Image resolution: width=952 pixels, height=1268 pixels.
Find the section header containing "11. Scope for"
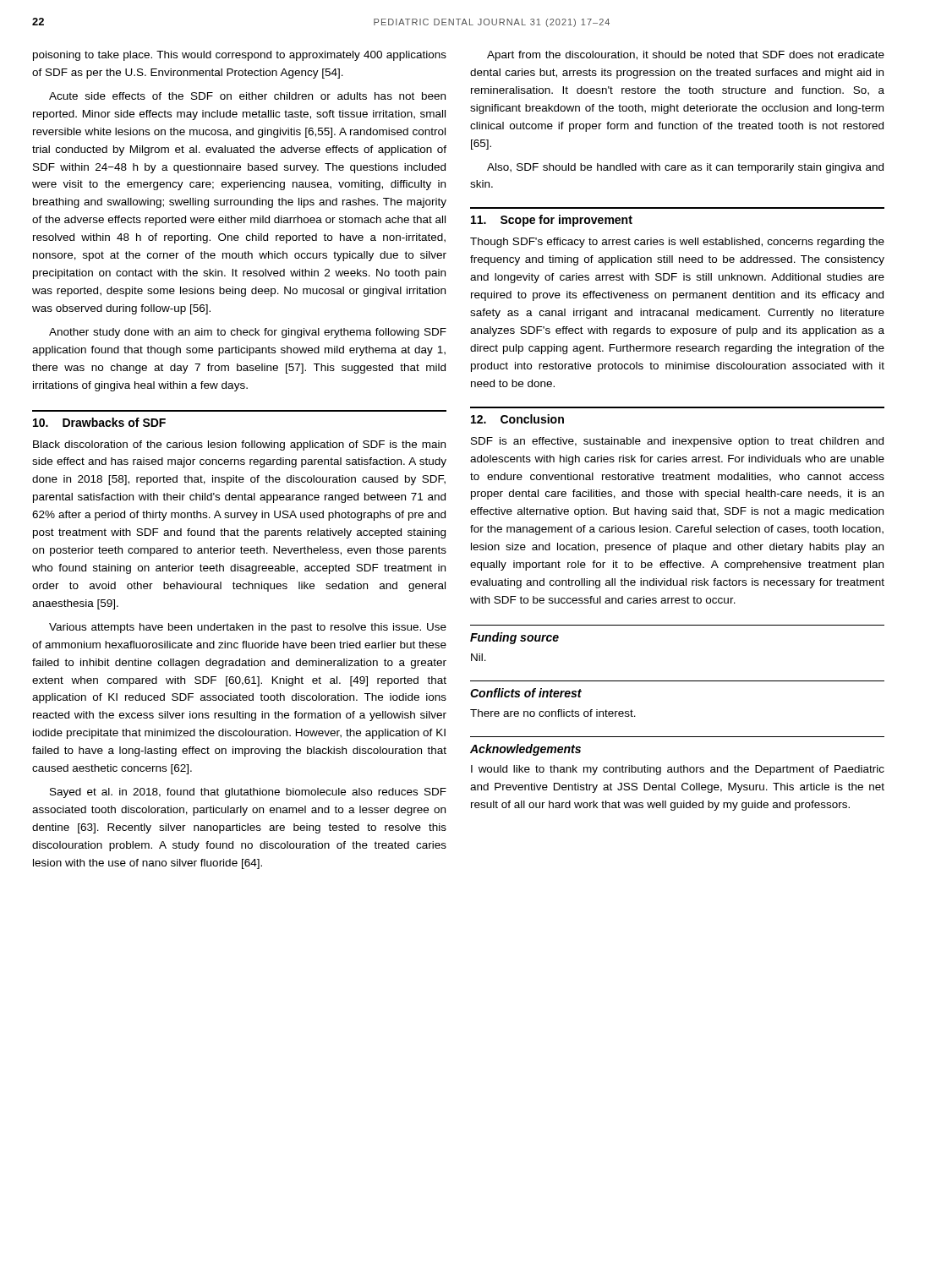tap(552, 221)
